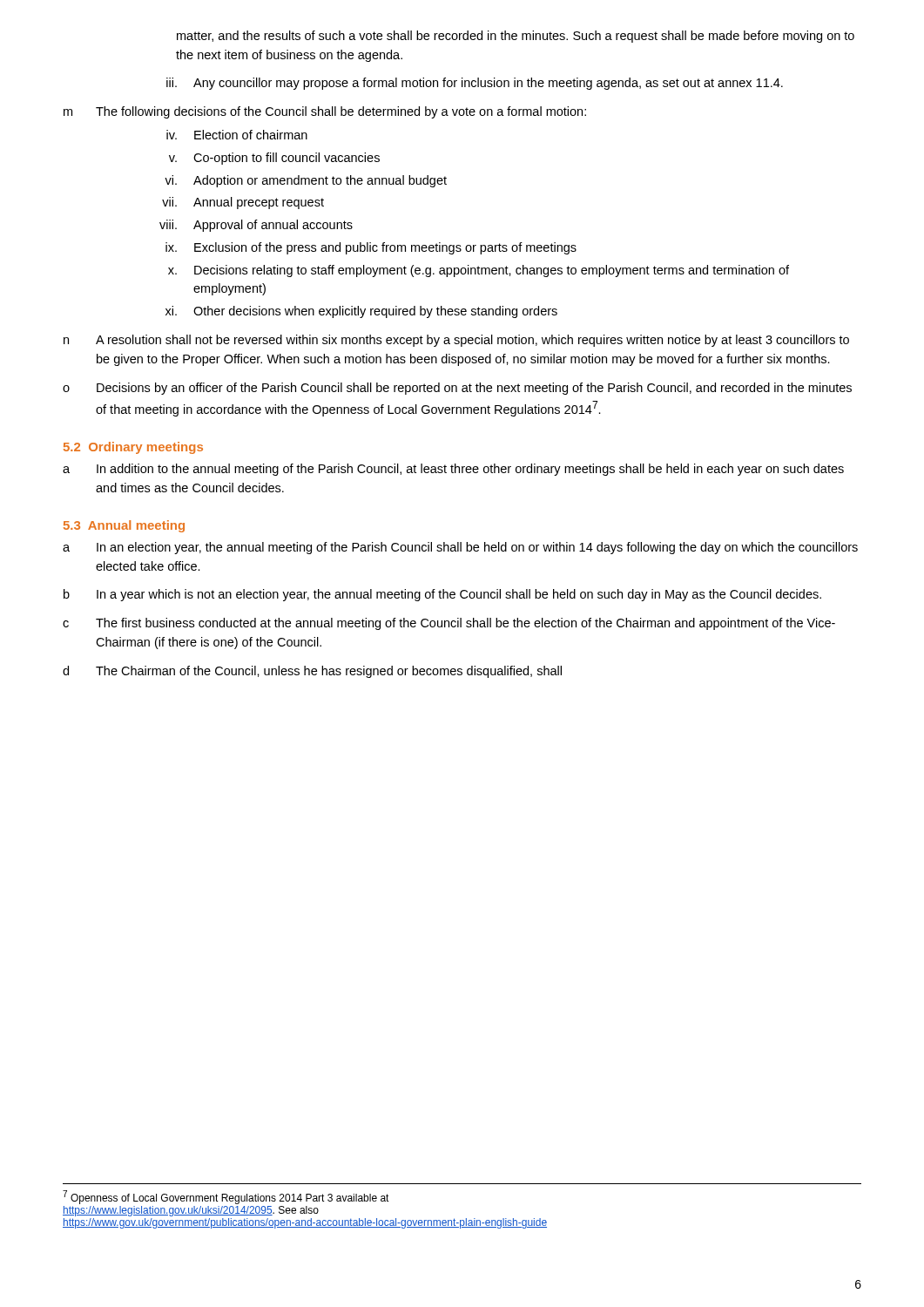Navigate to the text block starting "matter, and the results of such a vote"
This screenshot has width=924, height=1307.
click(x=519, y=46)
